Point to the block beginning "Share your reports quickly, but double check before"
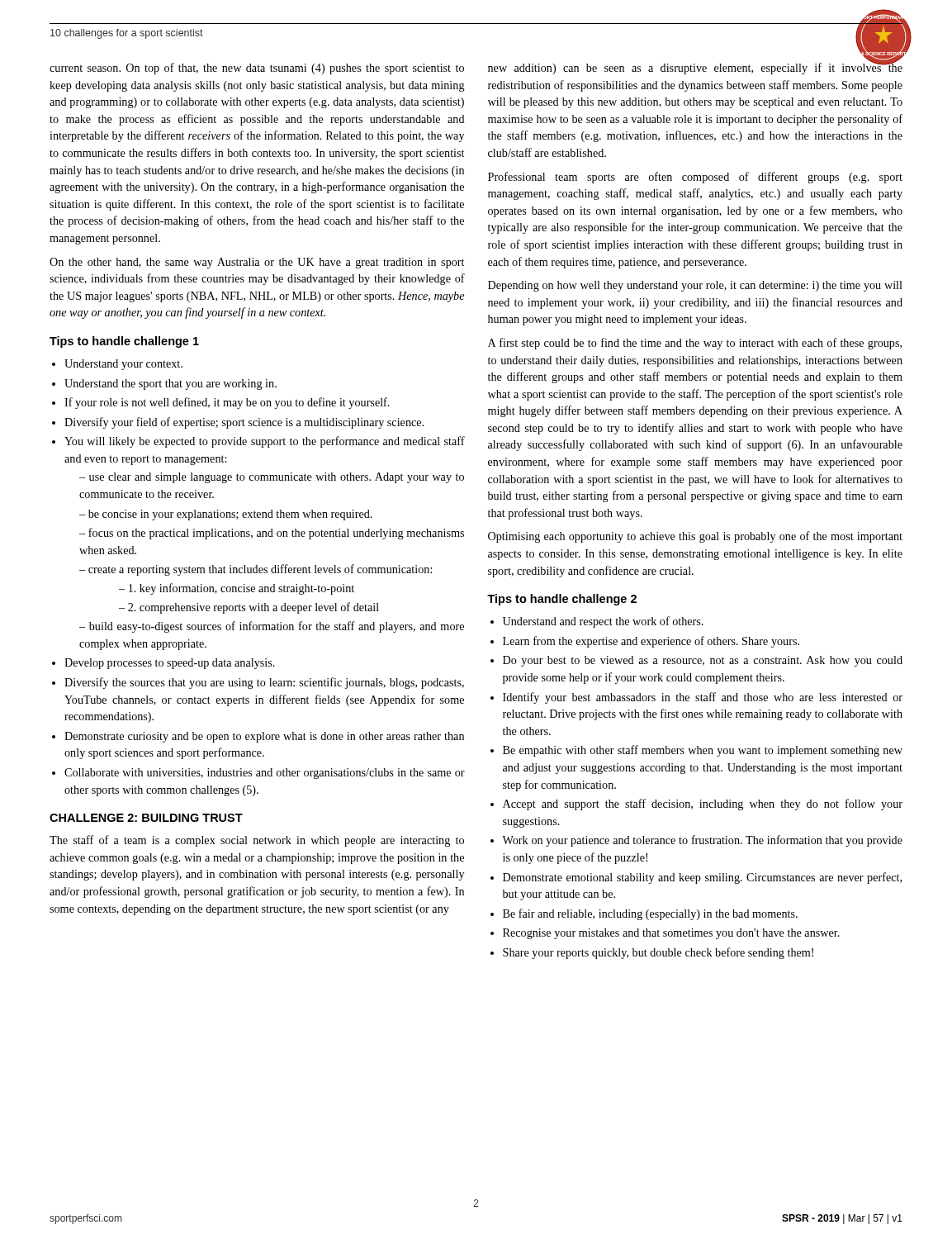 (695, 953)
